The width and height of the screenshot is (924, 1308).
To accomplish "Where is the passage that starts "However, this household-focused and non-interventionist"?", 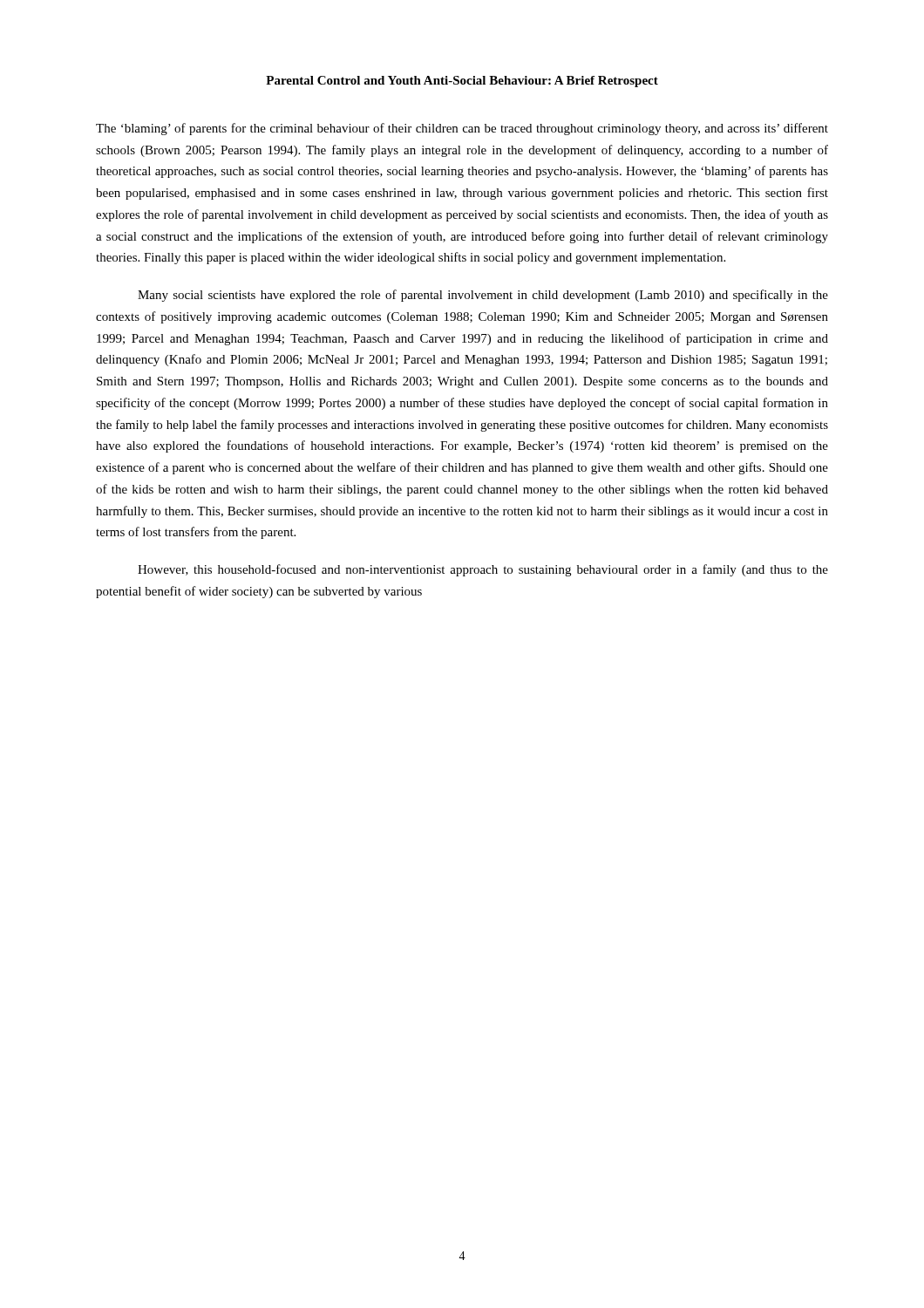I will pyautogui.click(x=462, y=580).
